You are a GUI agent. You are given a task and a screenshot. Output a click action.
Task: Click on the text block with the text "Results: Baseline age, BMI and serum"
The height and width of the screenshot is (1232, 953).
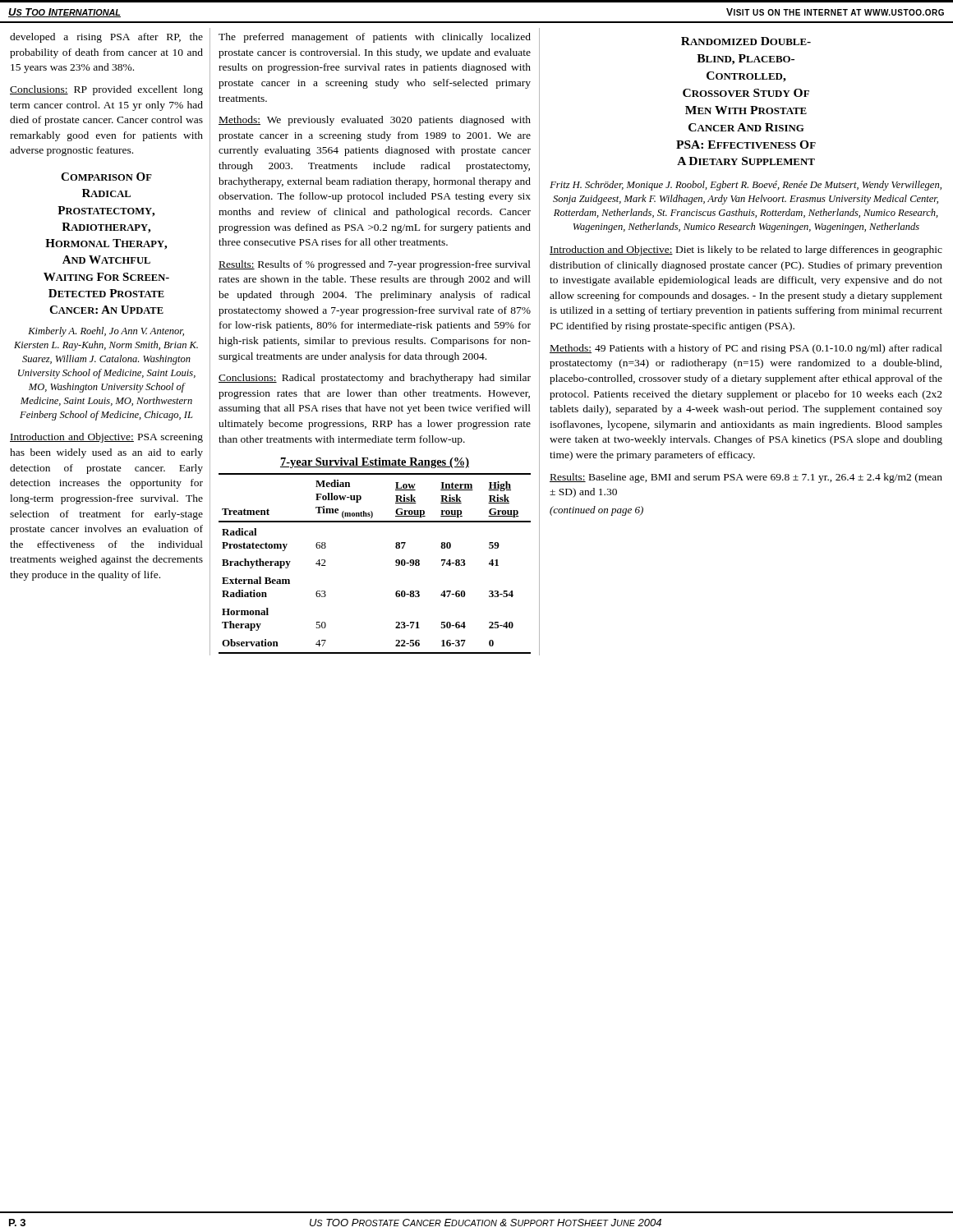pos(746,484)
